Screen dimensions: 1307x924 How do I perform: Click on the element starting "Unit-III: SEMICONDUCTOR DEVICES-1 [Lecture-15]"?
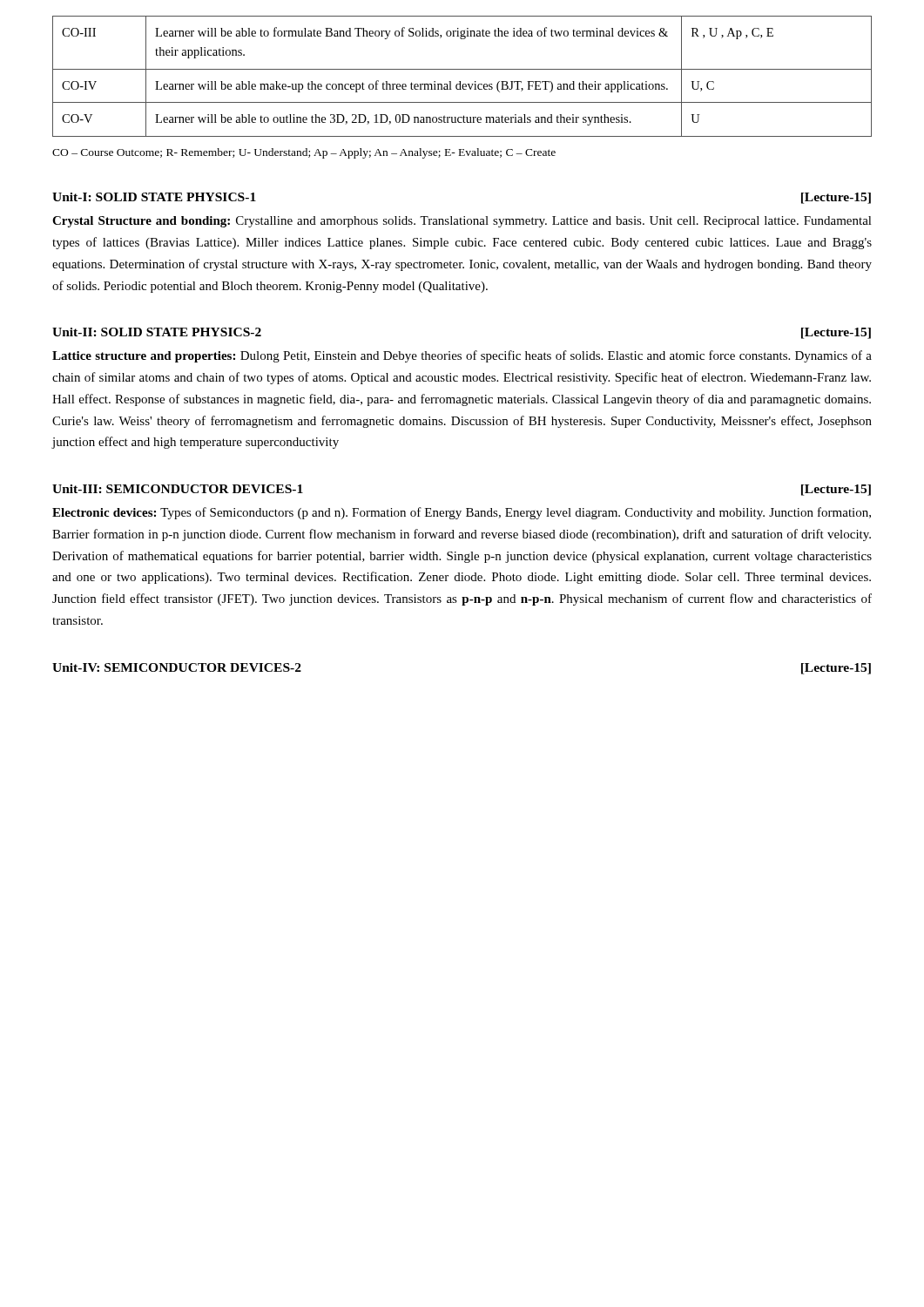(169, 490)
